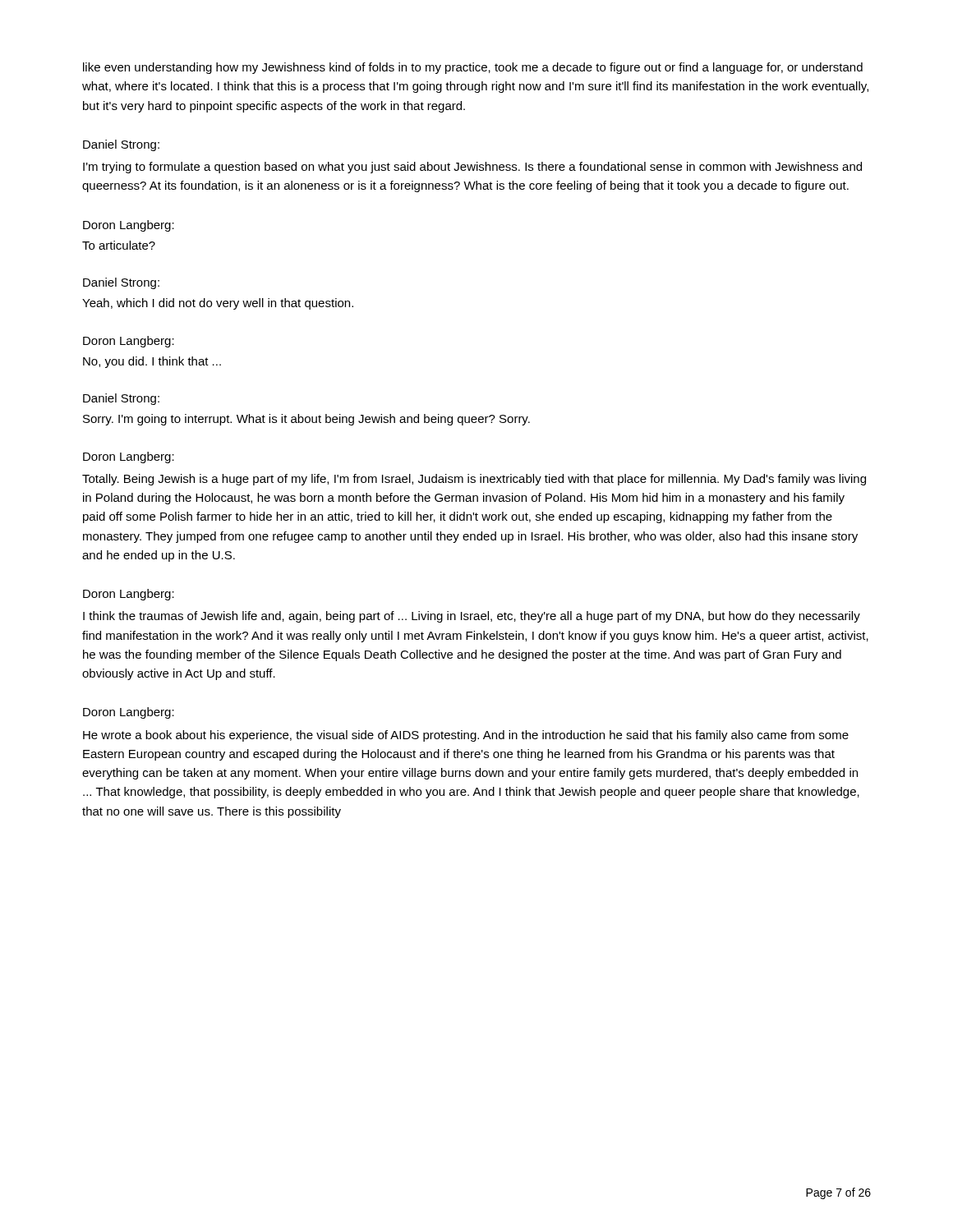Find the text block that says "I think the traumas of Jewish life"
Image resolution: width=953 pixels, height=1232 pixels.
click(475, 644)
